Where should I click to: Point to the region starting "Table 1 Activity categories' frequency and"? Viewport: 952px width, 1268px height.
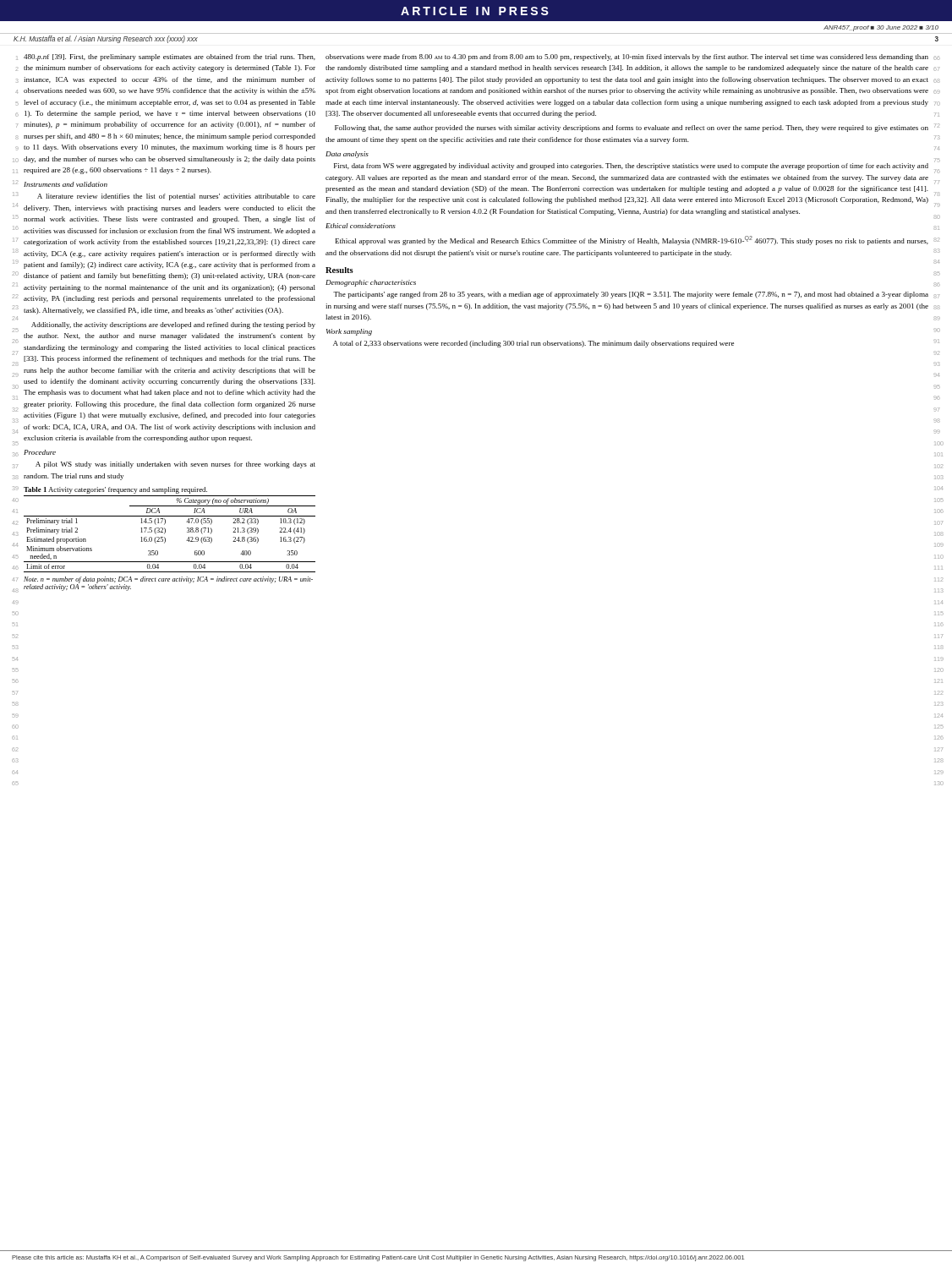click(116, 490)
